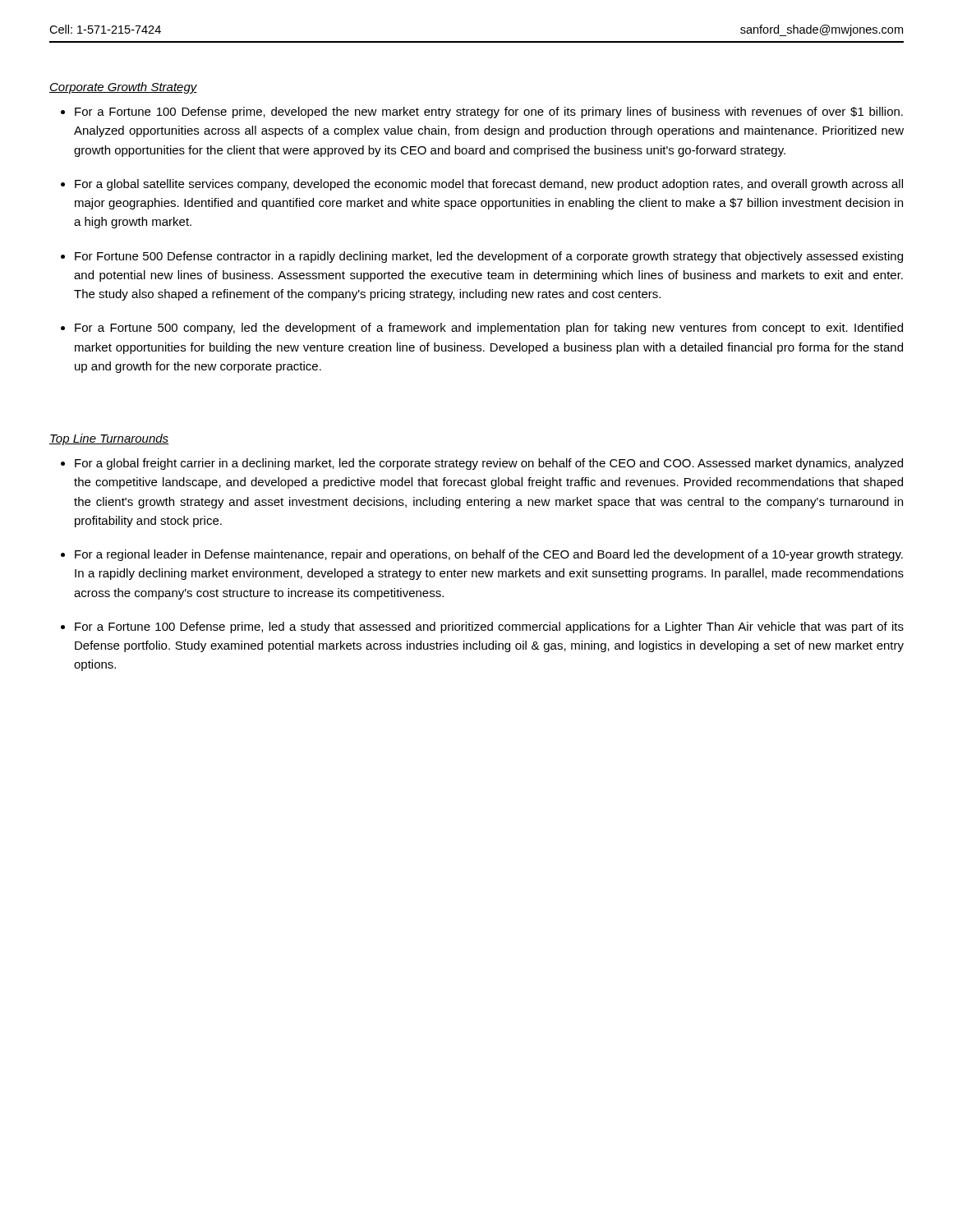Select the block starting "For Fortune 500 Defense contractor"
The image size is (953, 1232).
tap(489, 275)
